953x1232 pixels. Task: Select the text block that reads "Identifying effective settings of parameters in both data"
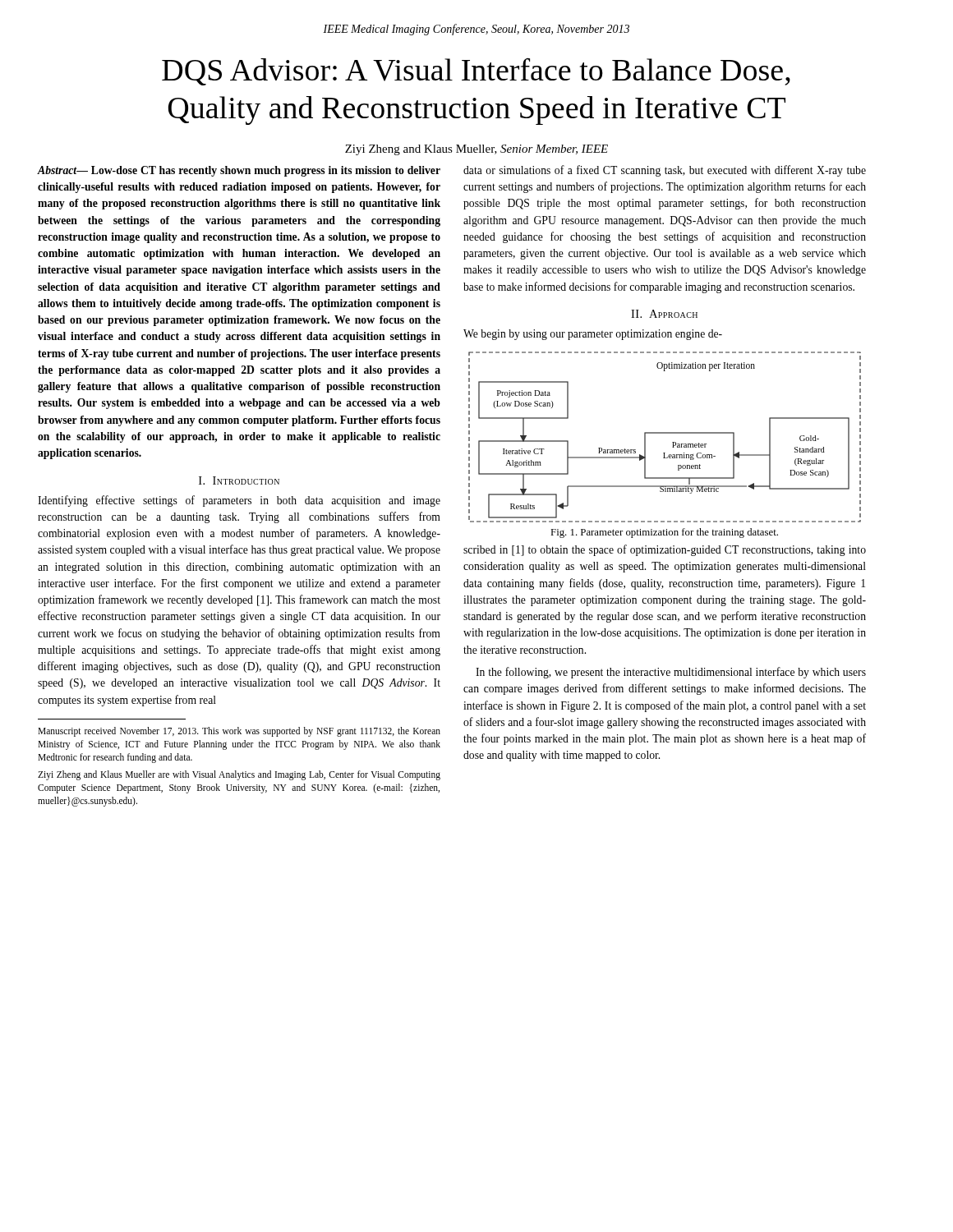tap(239, 600)
